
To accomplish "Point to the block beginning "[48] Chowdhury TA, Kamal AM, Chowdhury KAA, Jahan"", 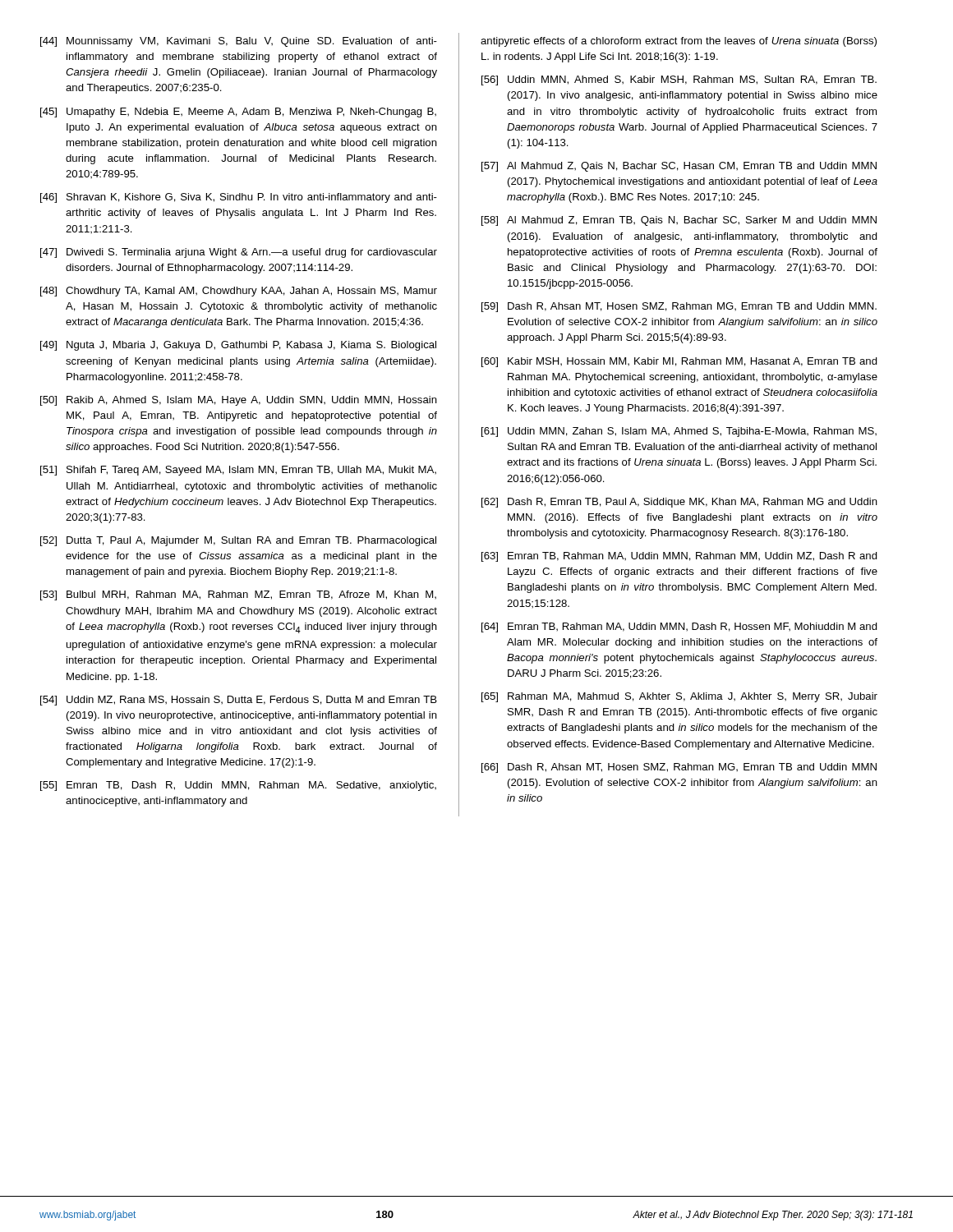I will coord(238,306).
